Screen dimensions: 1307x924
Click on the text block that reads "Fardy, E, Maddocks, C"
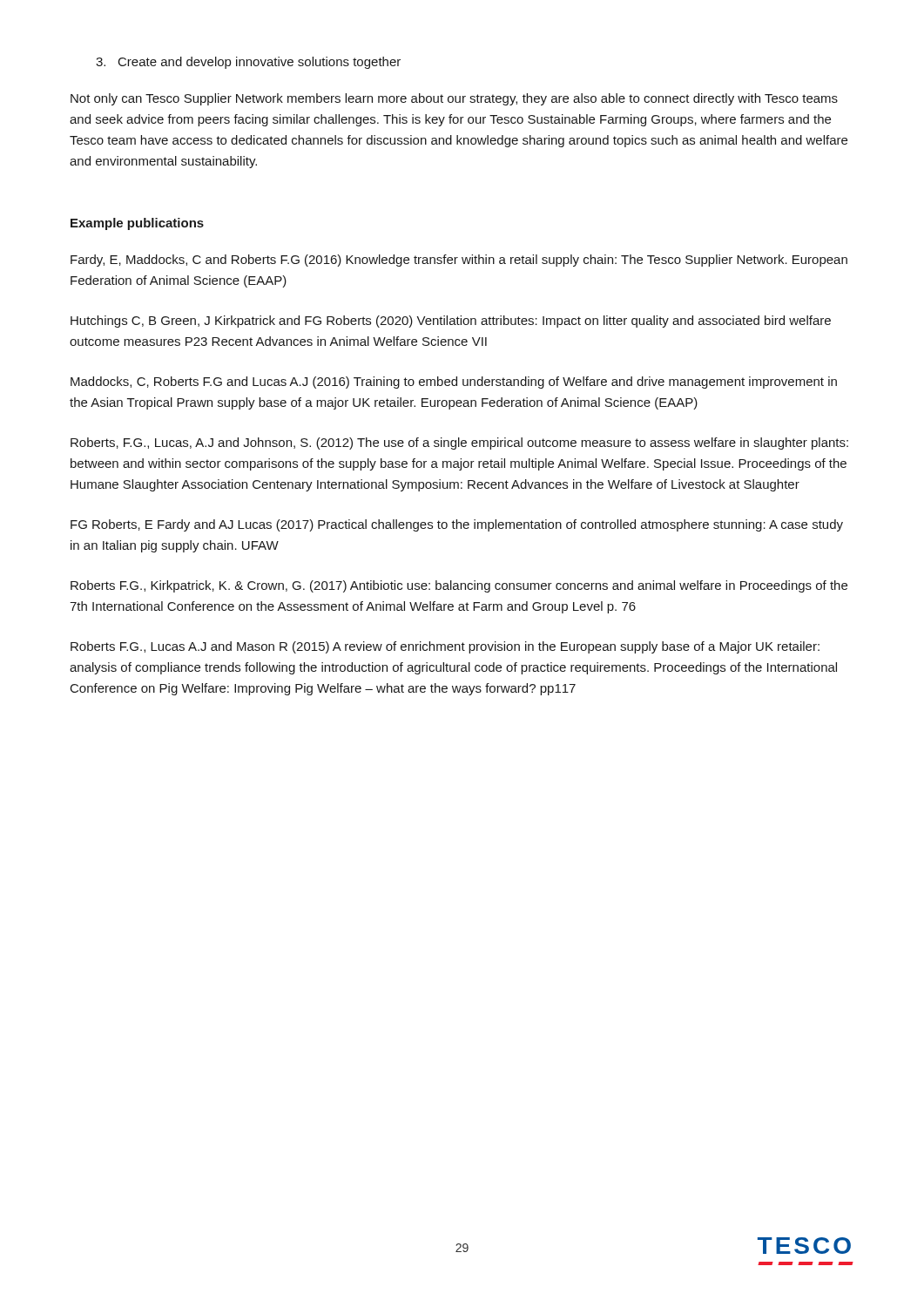click(459, 269)
